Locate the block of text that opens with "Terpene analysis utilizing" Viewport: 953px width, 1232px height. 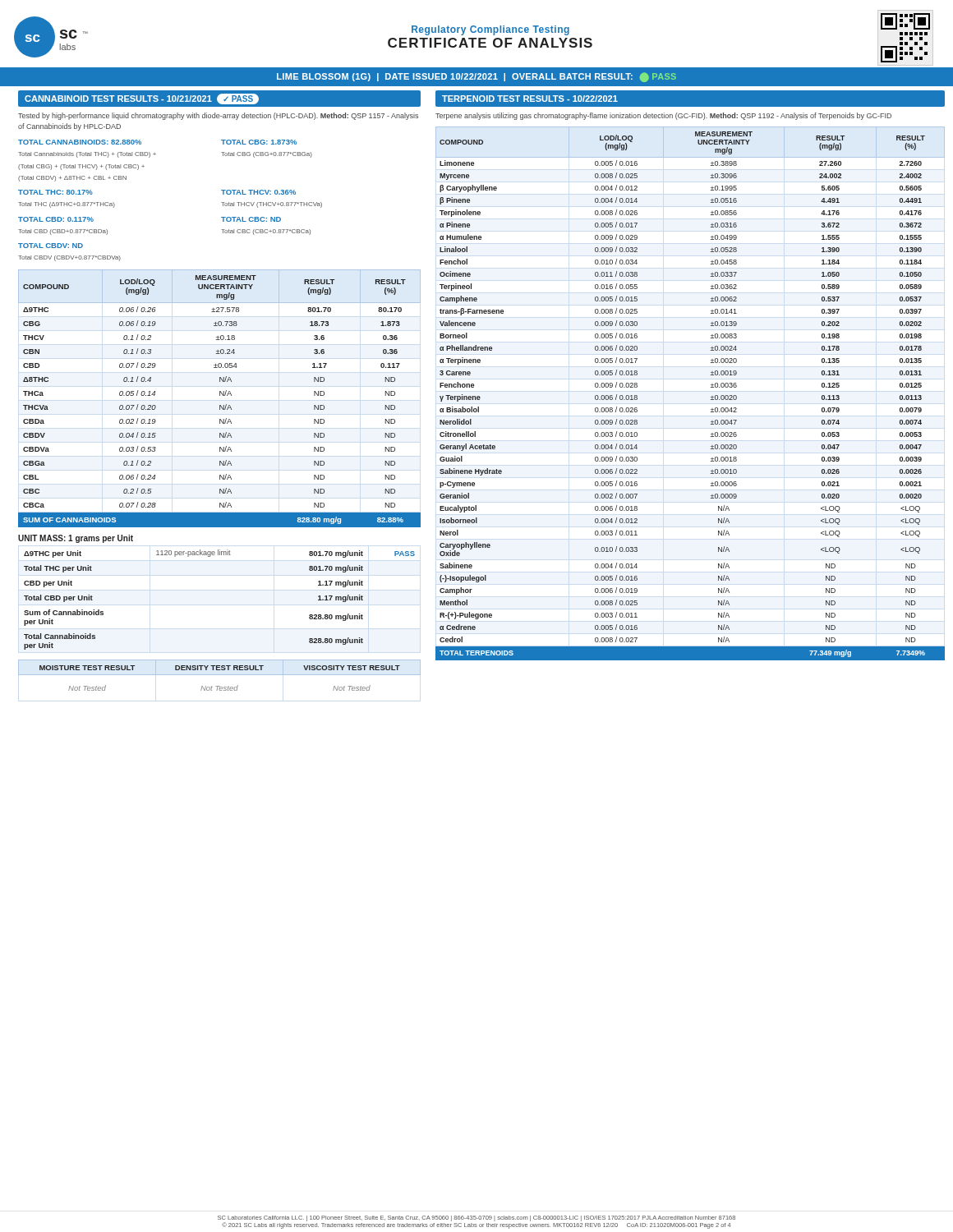[664, 116]
